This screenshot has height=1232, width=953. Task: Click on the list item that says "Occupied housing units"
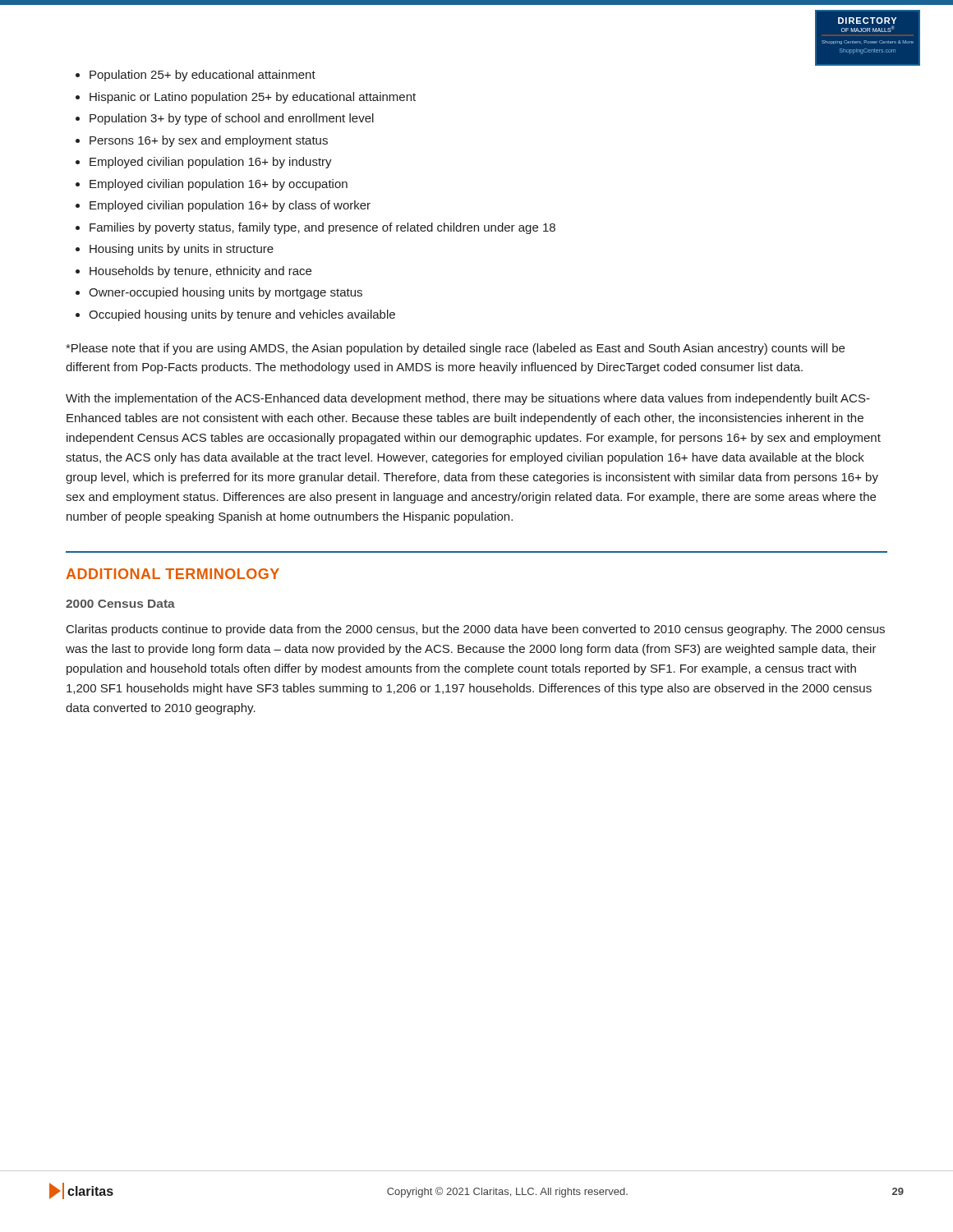coord(242,314)
